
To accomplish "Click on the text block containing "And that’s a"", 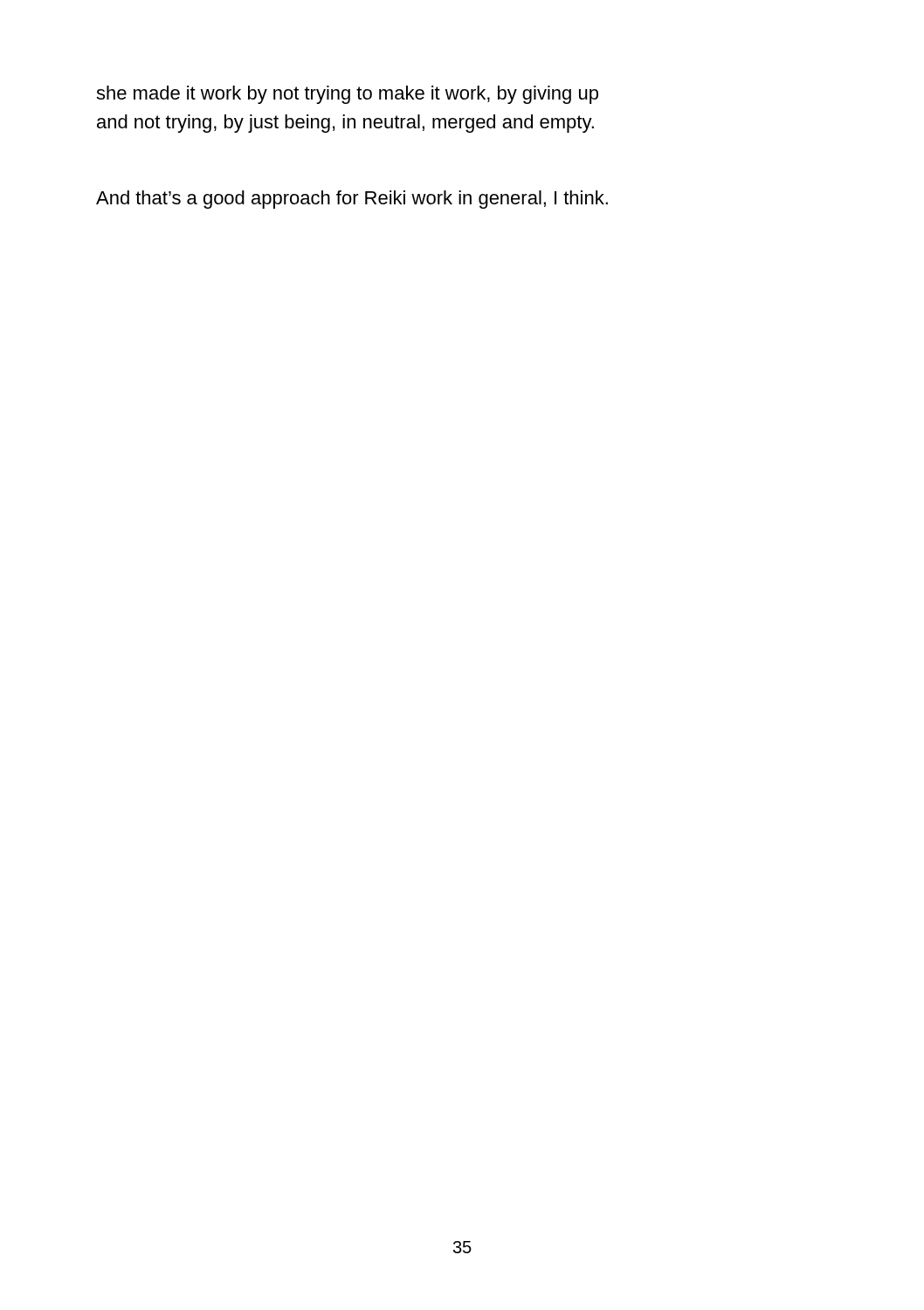I will (x=353, y=198).
